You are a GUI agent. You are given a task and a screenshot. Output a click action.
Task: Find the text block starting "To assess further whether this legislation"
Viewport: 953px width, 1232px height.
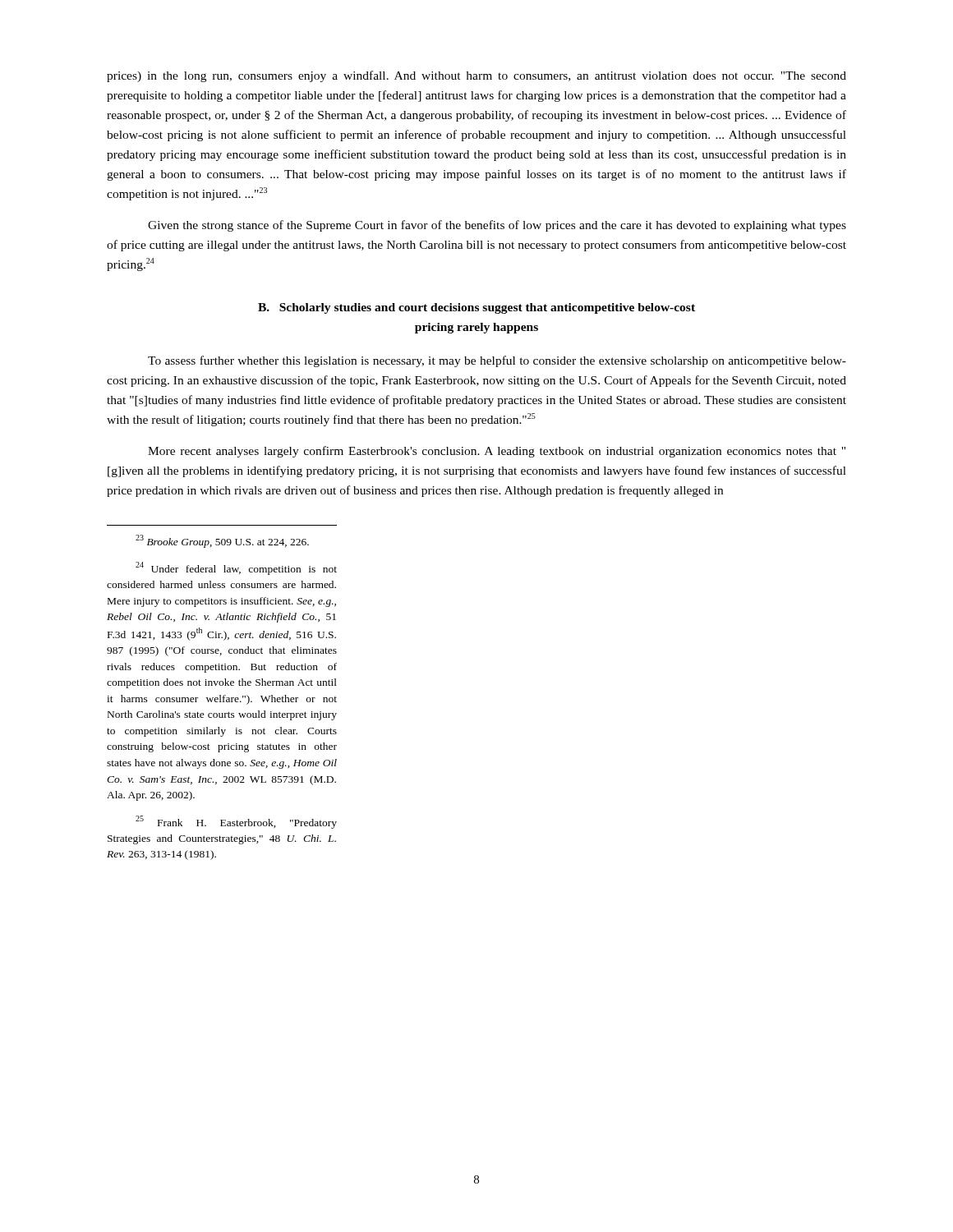(476, 390)
